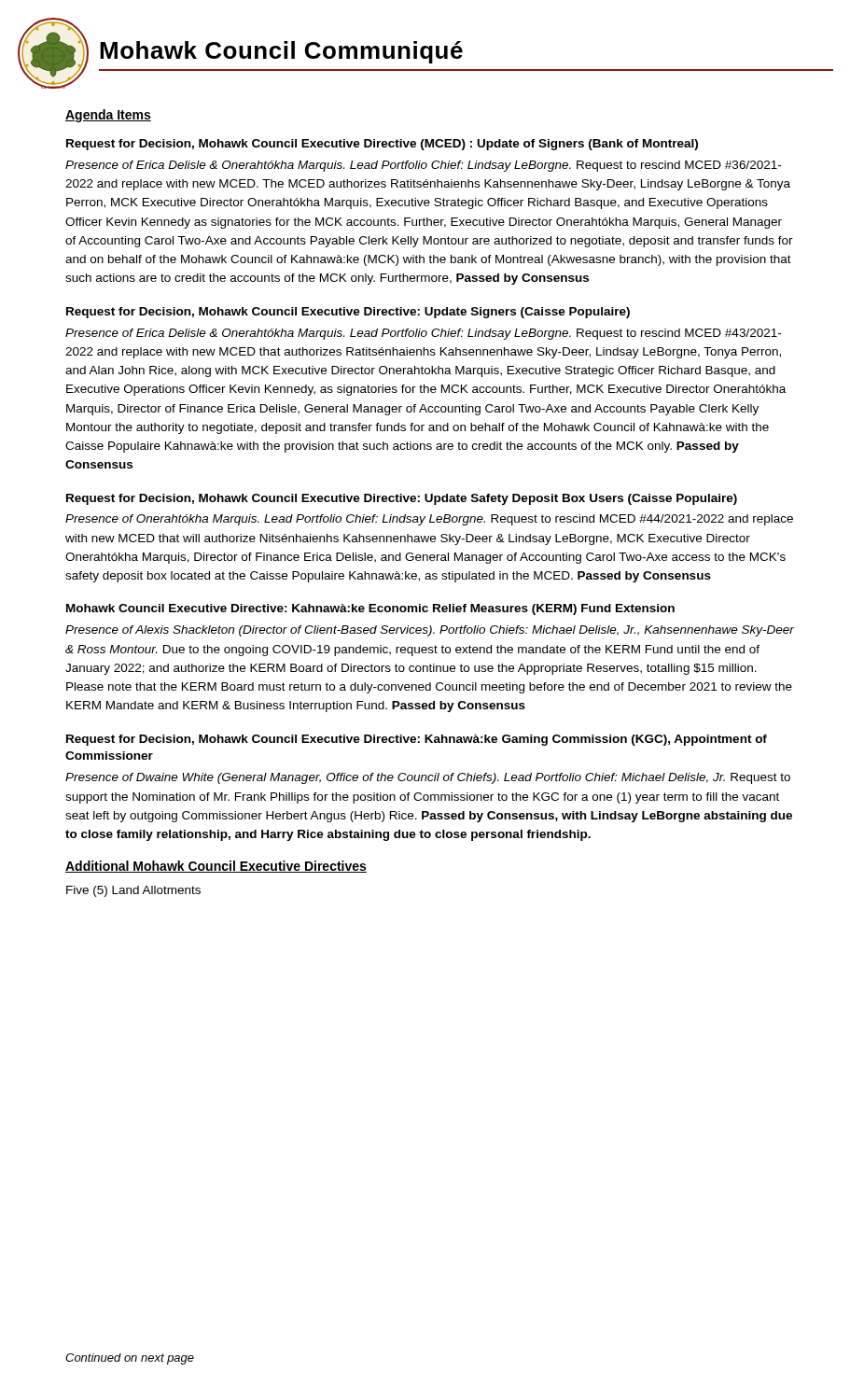Screen dimensions: 1400x850
Task: Locate the text "Agenda Items"
Action: tap(108, 115)
